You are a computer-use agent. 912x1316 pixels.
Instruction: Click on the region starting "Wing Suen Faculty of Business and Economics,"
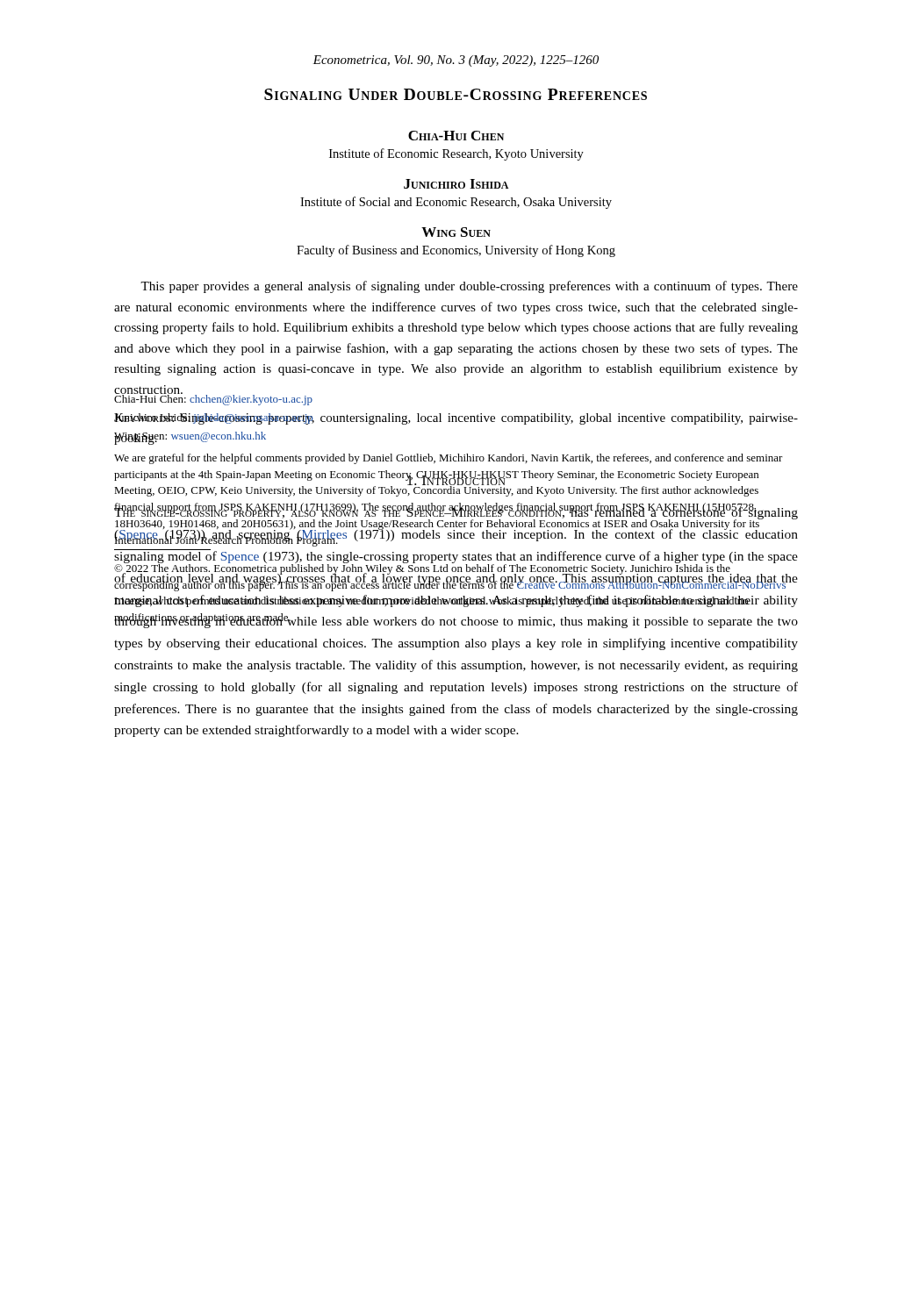pos(456,241)
